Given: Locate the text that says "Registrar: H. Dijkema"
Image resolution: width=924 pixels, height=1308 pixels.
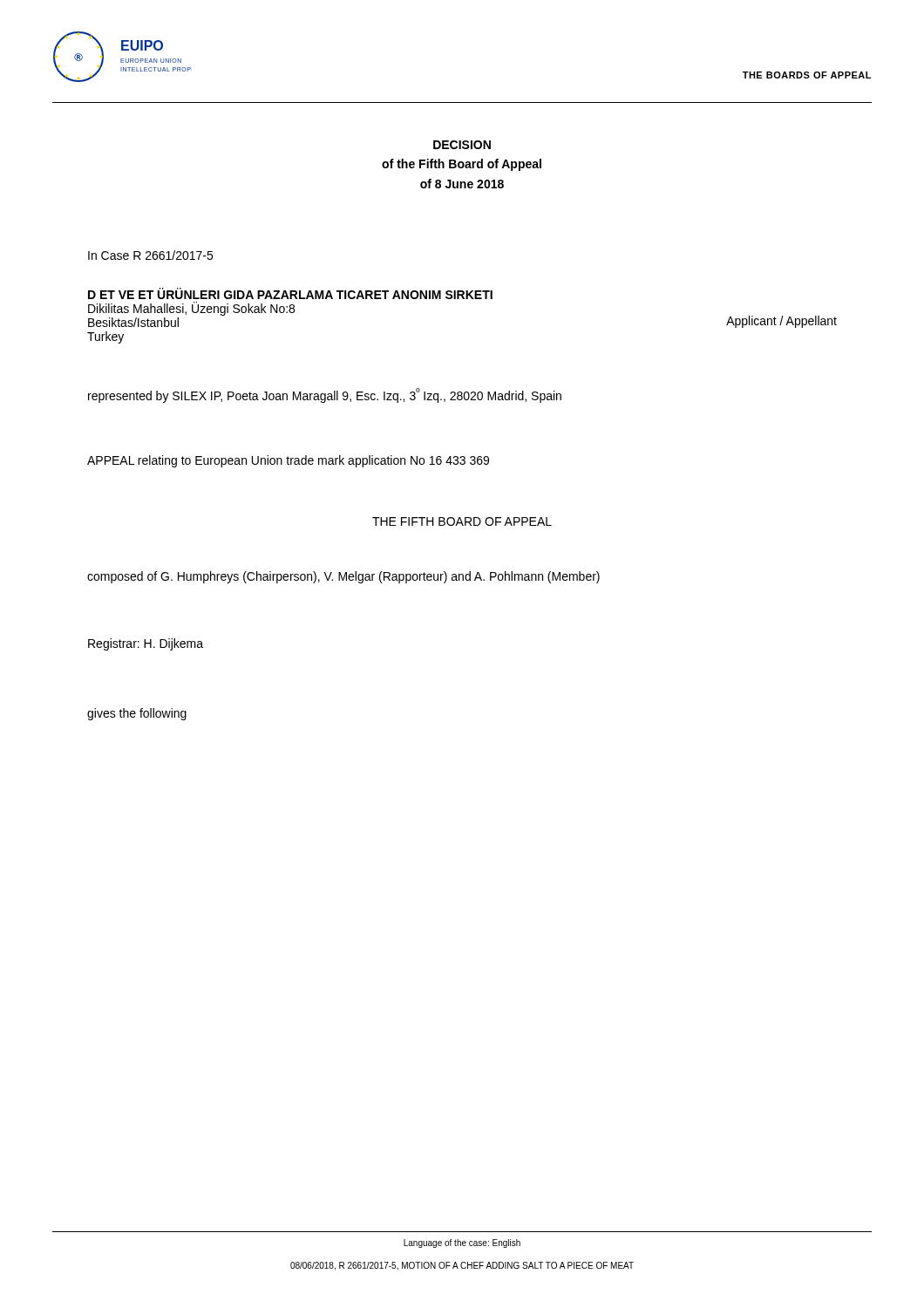Looking at the screenshot, I should [x=146, y=644].
